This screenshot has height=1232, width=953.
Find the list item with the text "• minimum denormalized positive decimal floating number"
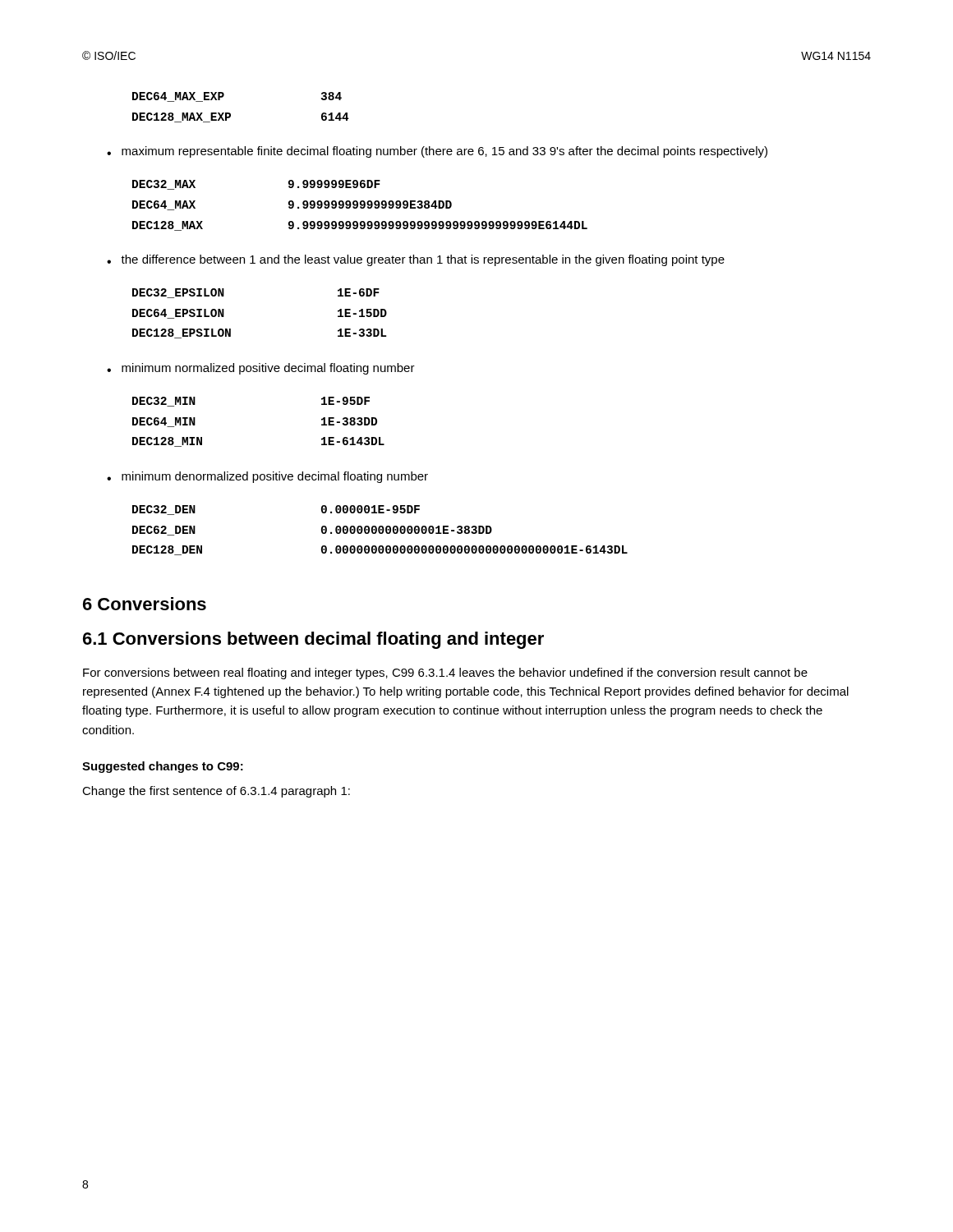click(267, 477)
